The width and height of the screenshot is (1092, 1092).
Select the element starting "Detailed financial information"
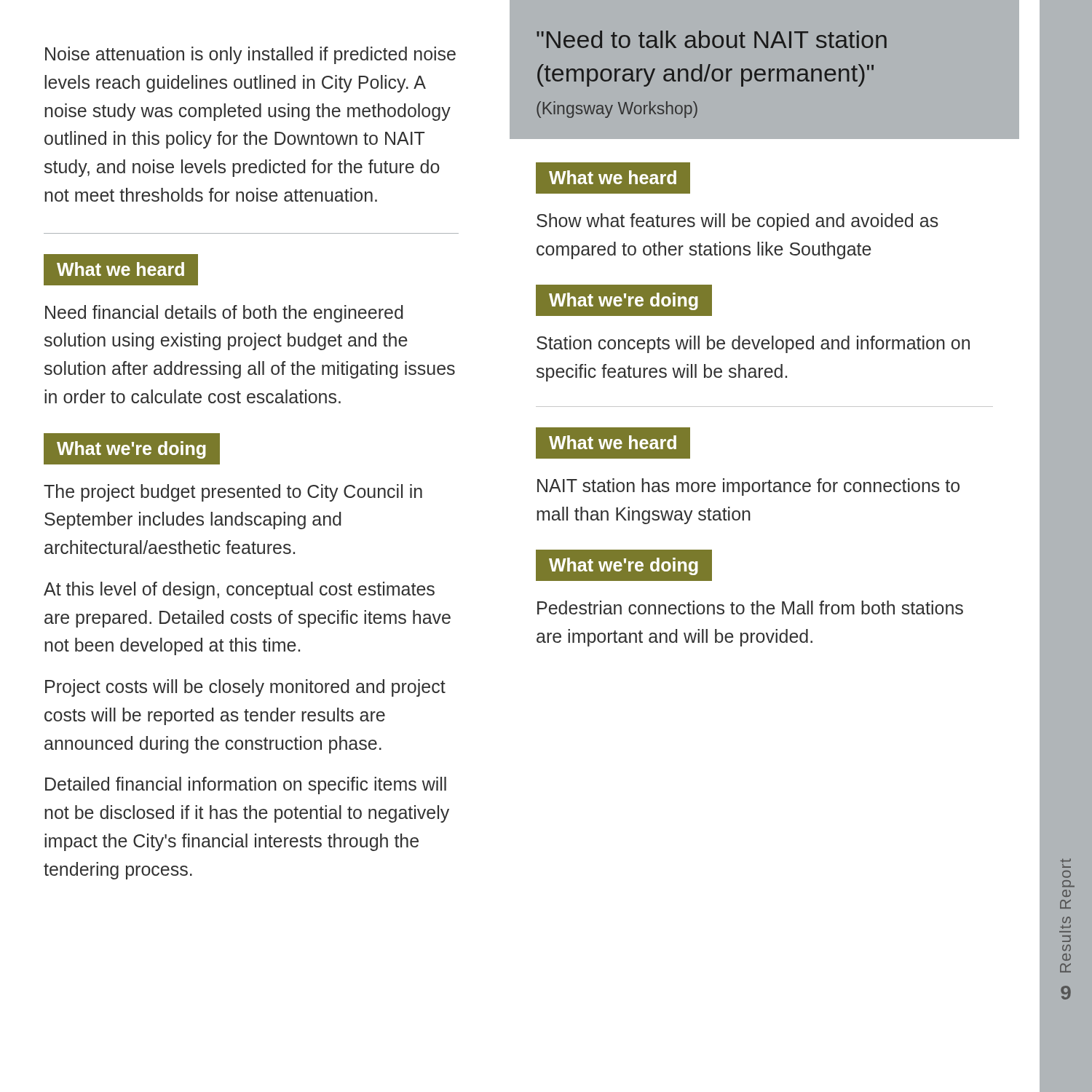(x=247, y=827)
